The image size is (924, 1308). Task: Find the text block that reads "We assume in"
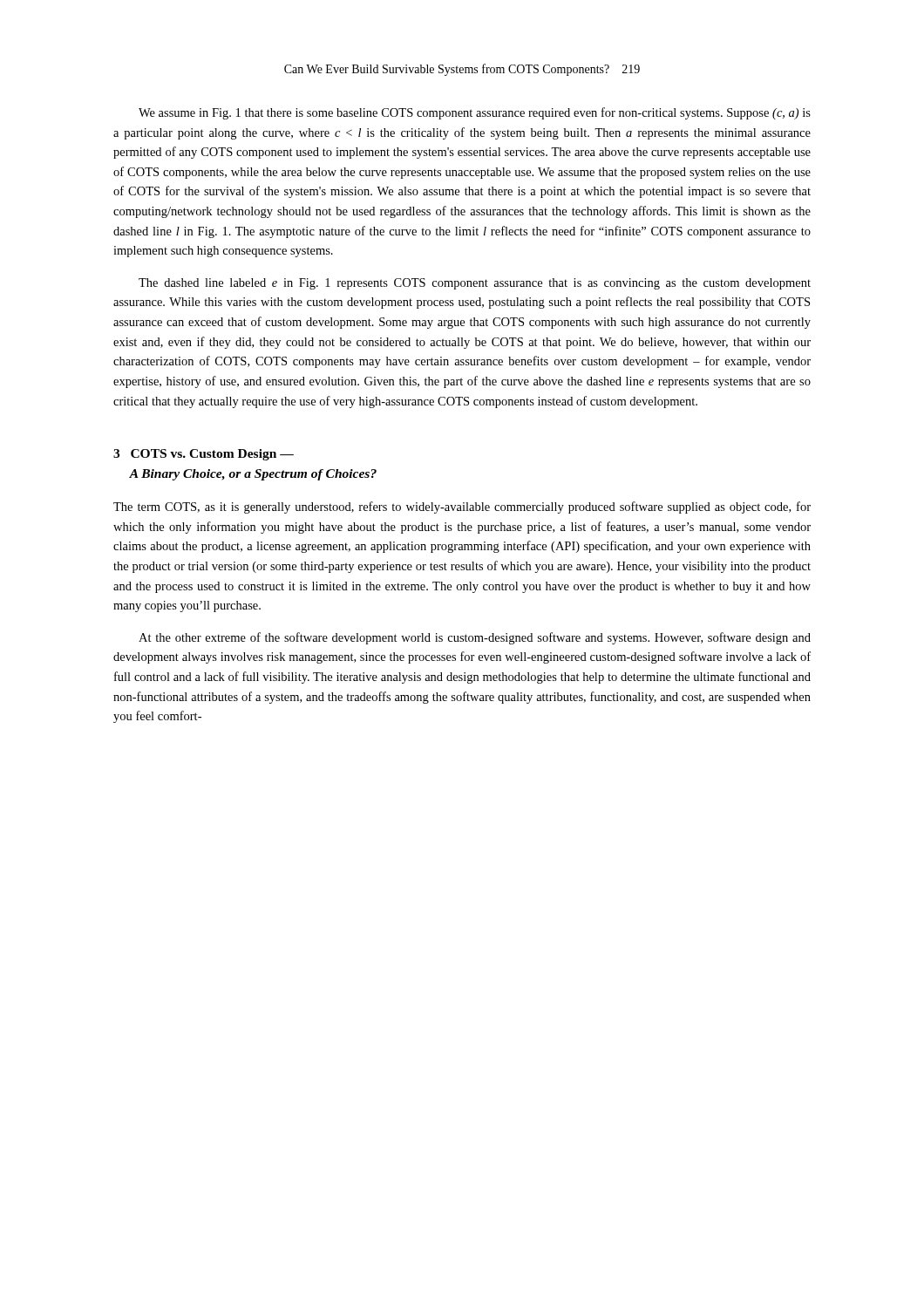tap(462, 182)
